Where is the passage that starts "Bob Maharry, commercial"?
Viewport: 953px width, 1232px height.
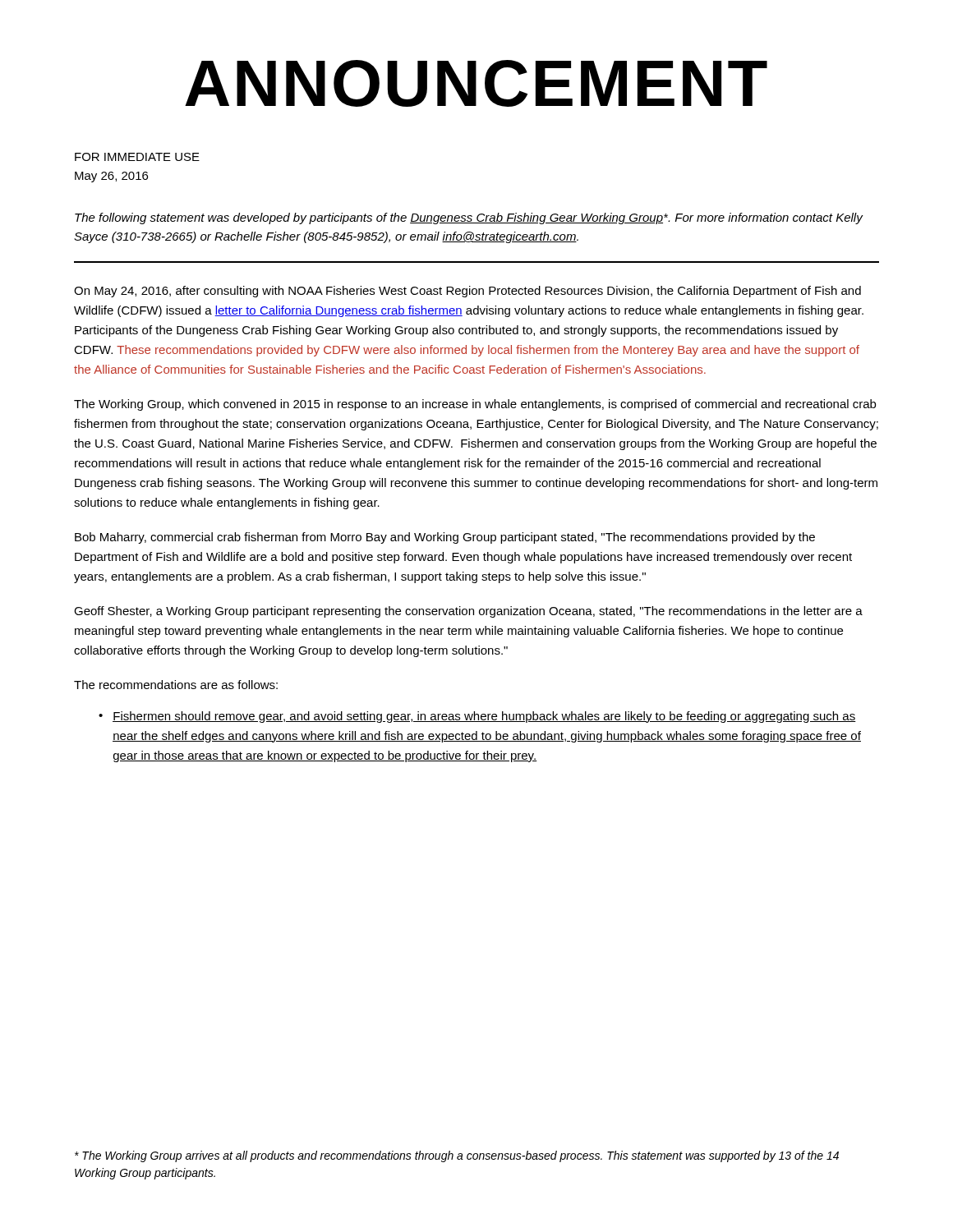(463, 556)
